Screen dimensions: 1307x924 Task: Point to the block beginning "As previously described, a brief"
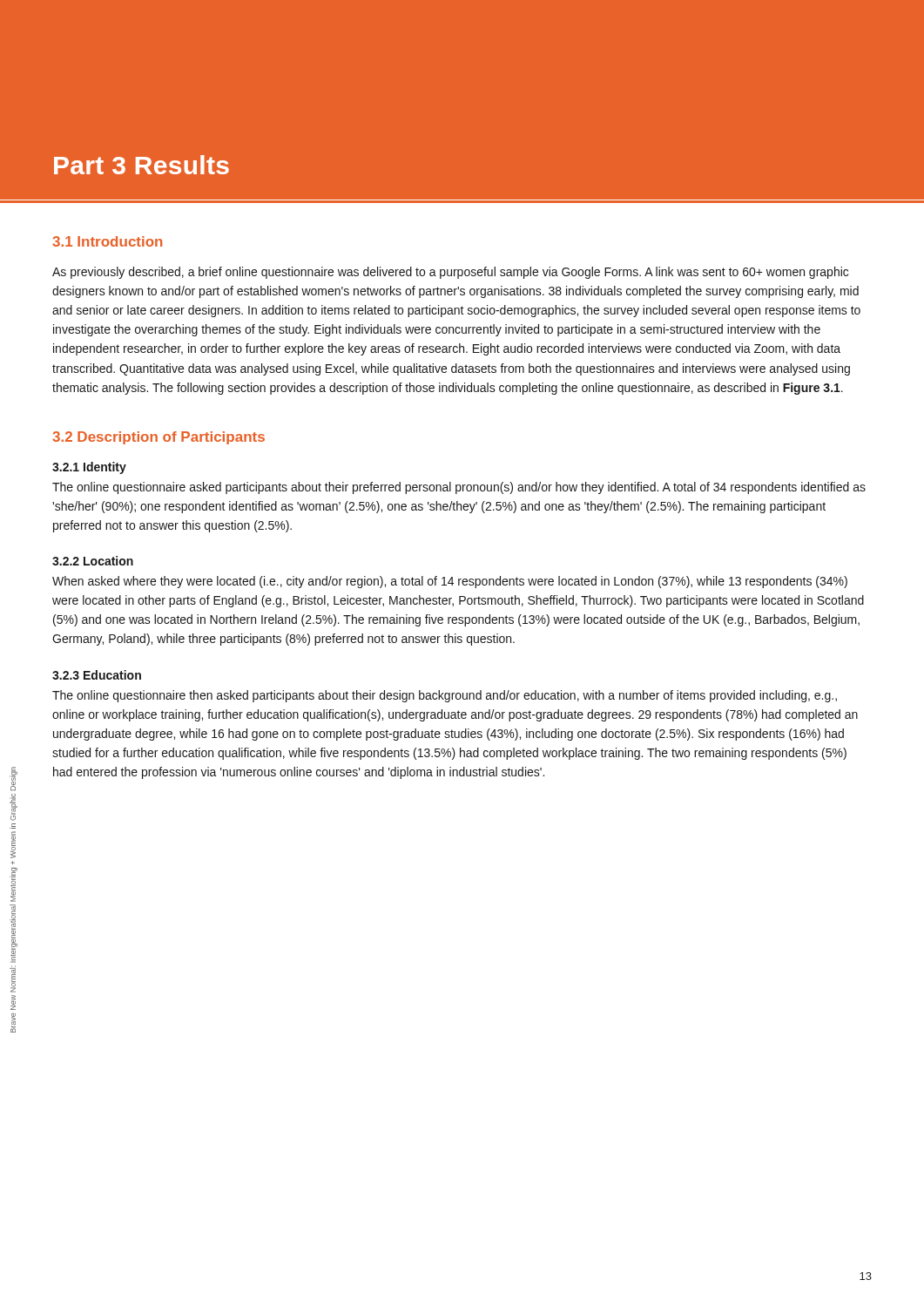point(457,330)
